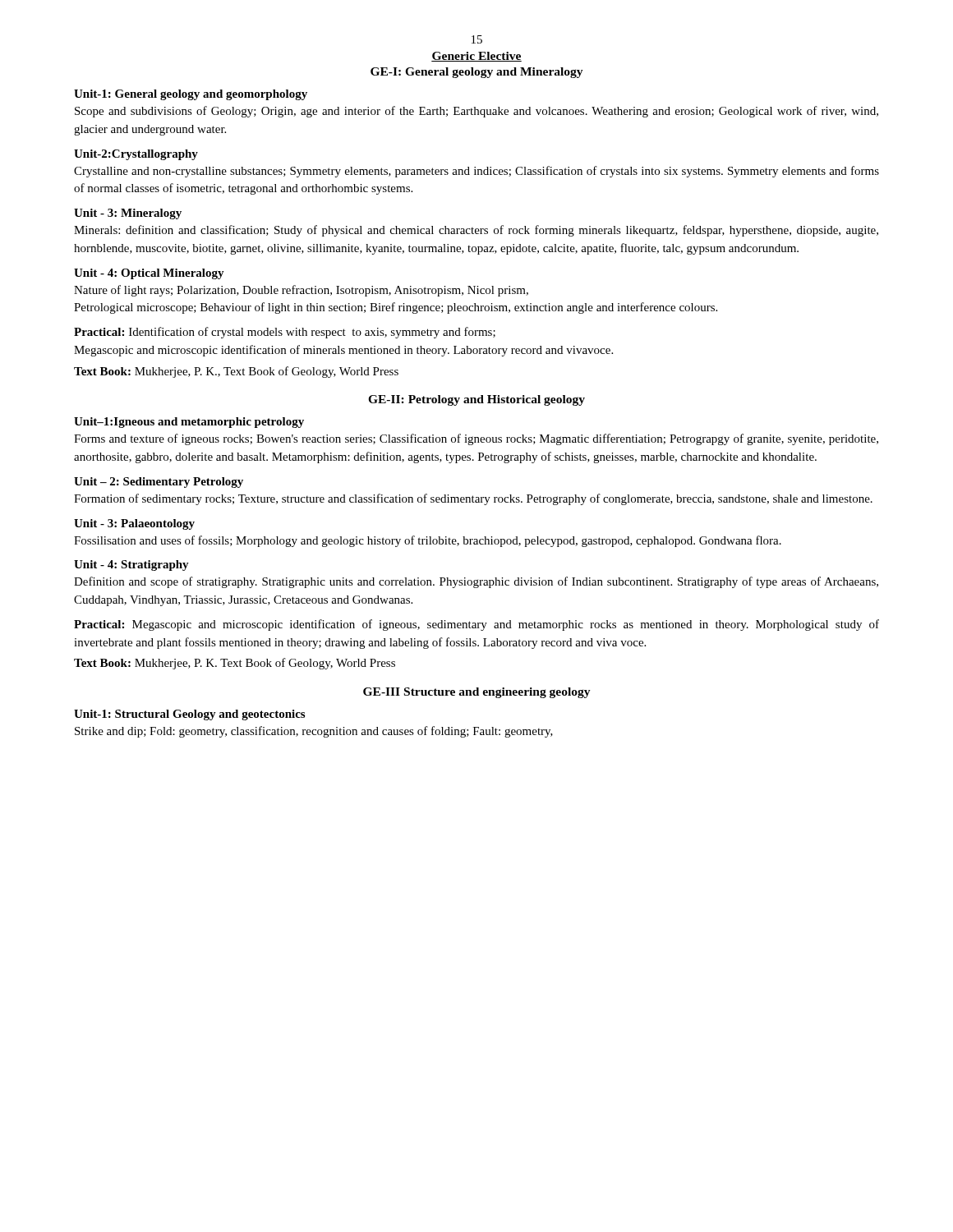Where is the passage that starts "Scope and subdivisions of"?
The image size is (953, 1232).
coord(476,120)
